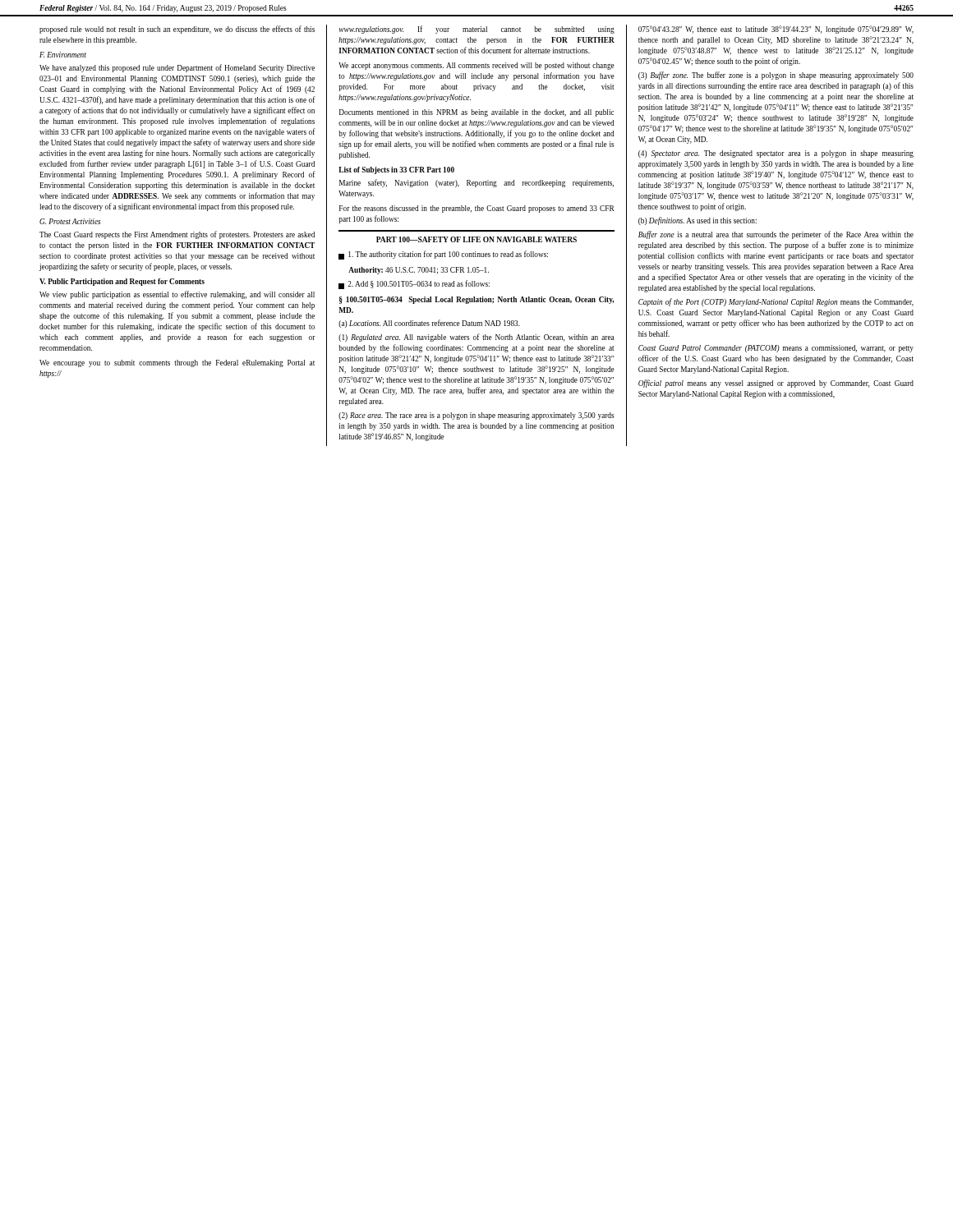Select the section header containing "List of Subjects in 33 CFR Part"
The width and height of the screenshot is (953, 1232).
click(397, 170)
